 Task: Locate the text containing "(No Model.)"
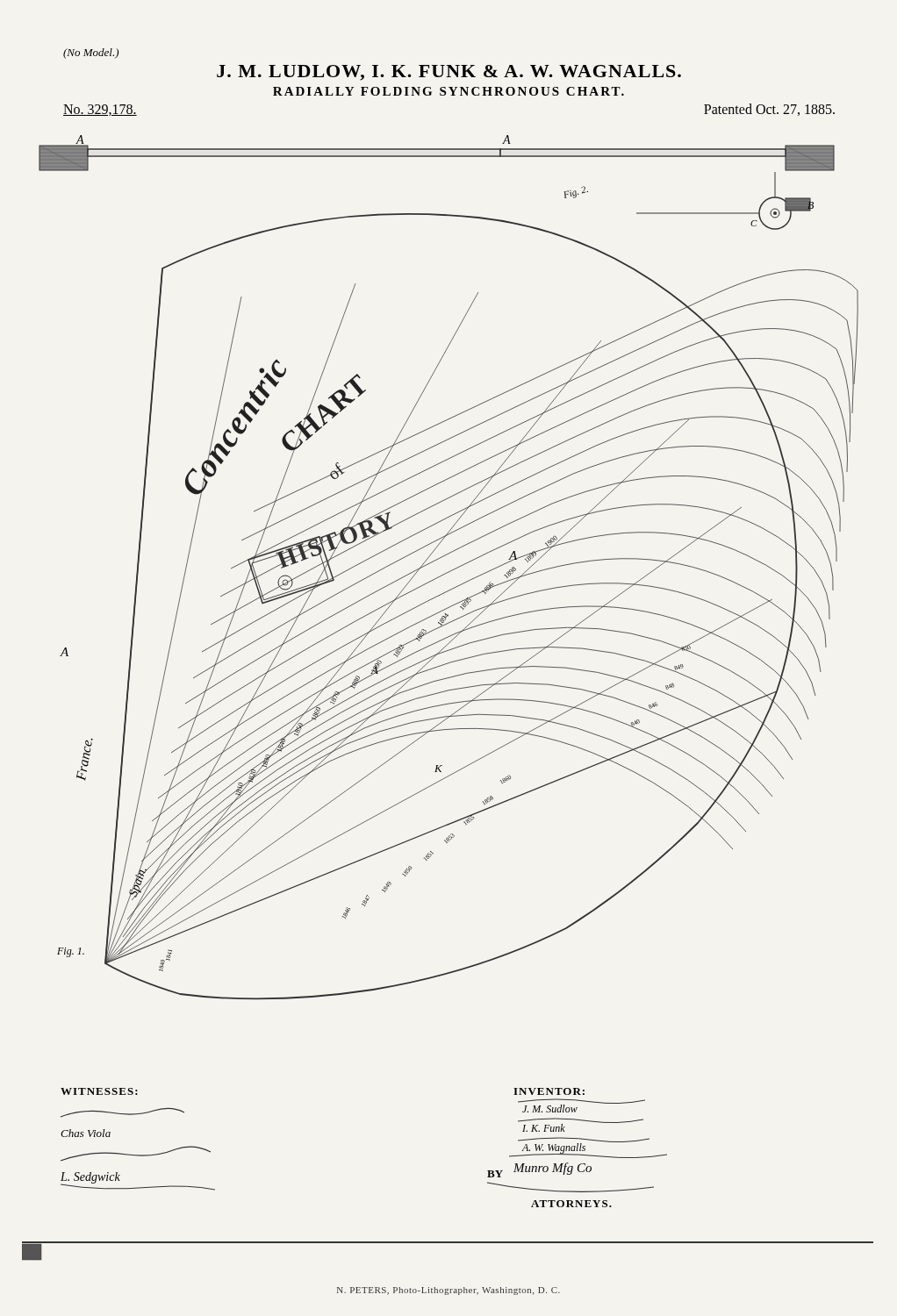91,52
